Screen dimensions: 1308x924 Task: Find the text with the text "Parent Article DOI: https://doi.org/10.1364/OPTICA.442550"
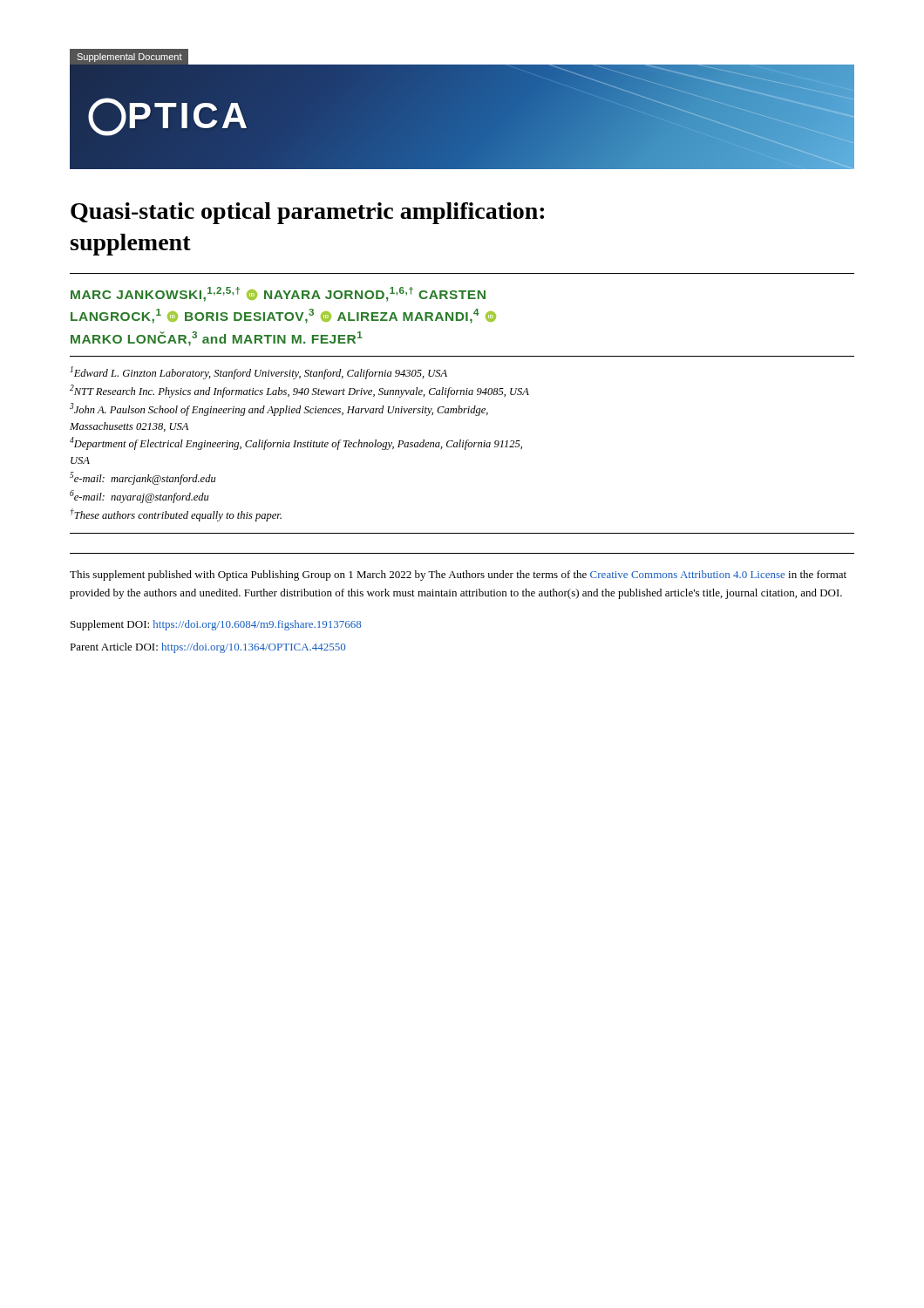[x=208, y=647]
